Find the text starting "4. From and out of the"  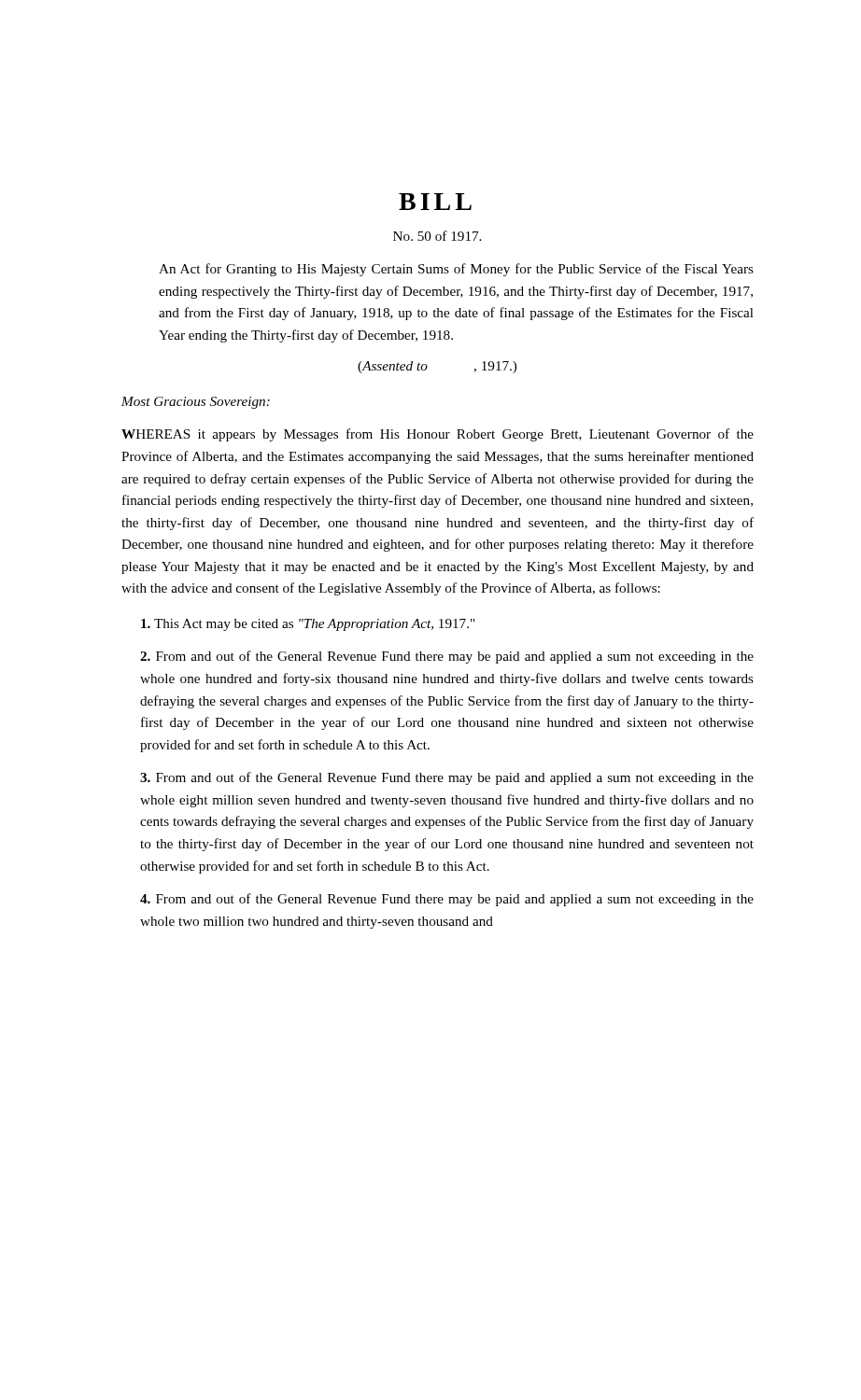[447, 909]
